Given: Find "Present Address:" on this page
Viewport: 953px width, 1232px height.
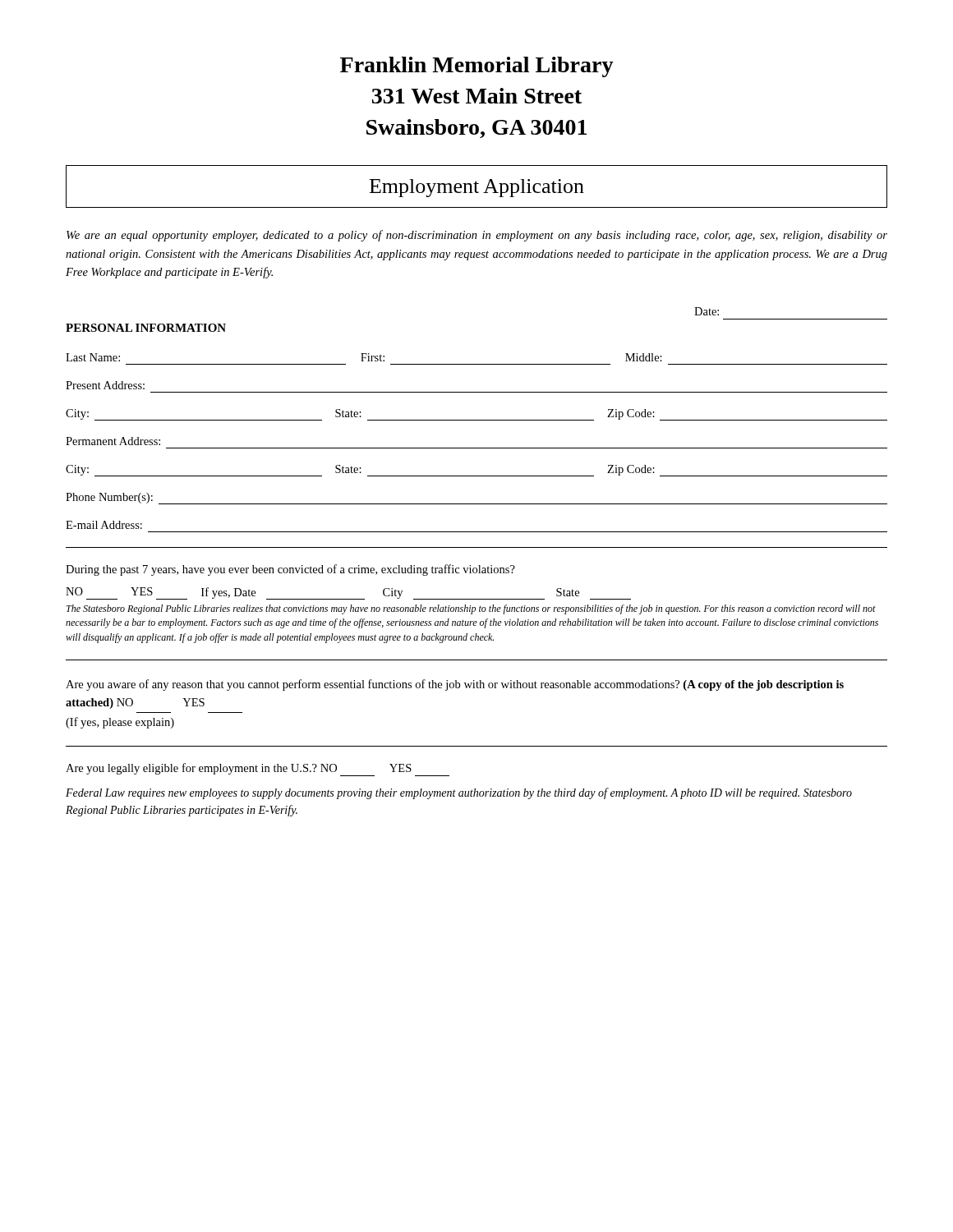Looking at the screenshot, I should click(x=476, y=385).
